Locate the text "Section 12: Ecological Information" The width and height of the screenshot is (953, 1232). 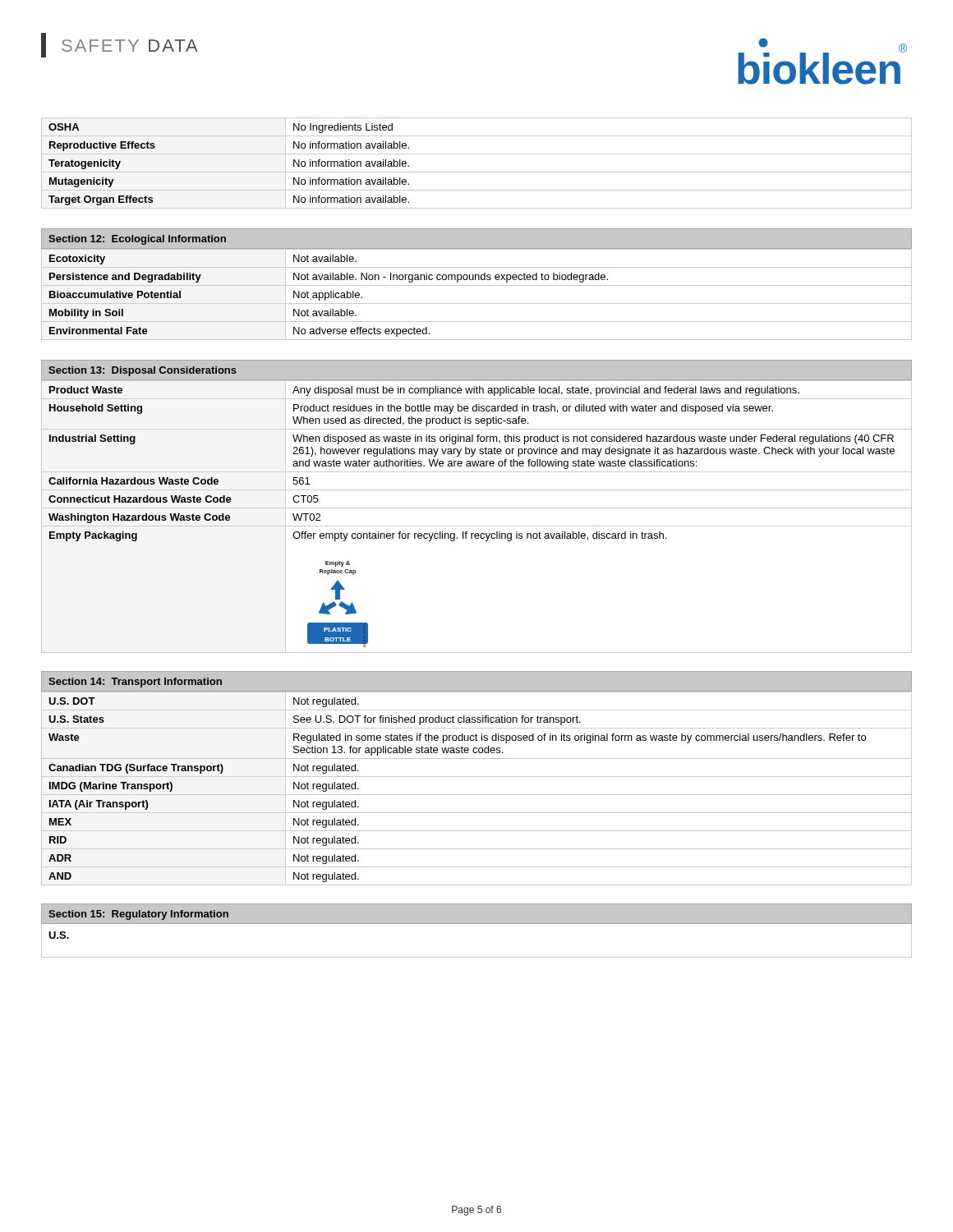tap(138, 239)
